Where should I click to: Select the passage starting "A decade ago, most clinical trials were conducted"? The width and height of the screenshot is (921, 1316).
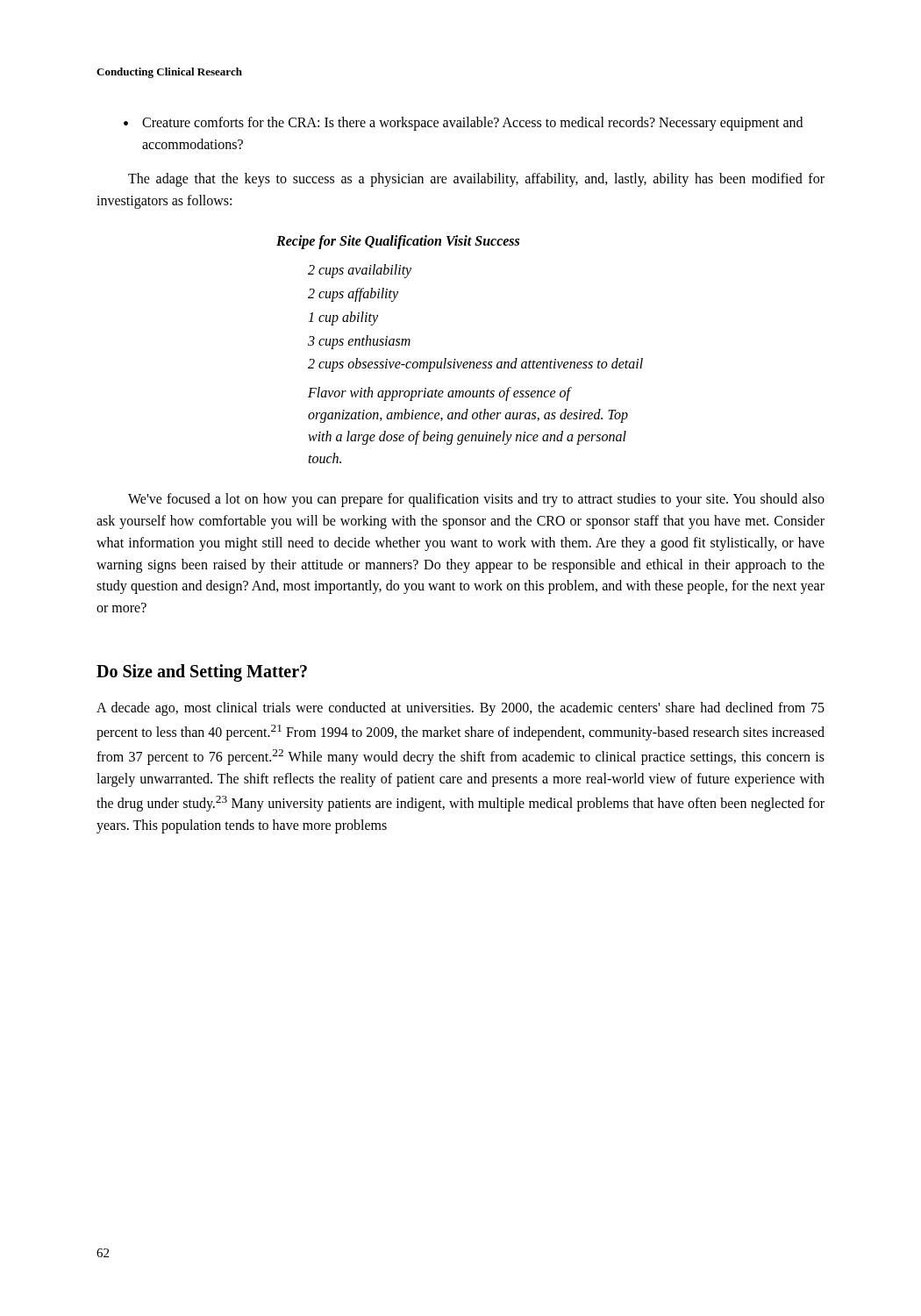[460, 766]
